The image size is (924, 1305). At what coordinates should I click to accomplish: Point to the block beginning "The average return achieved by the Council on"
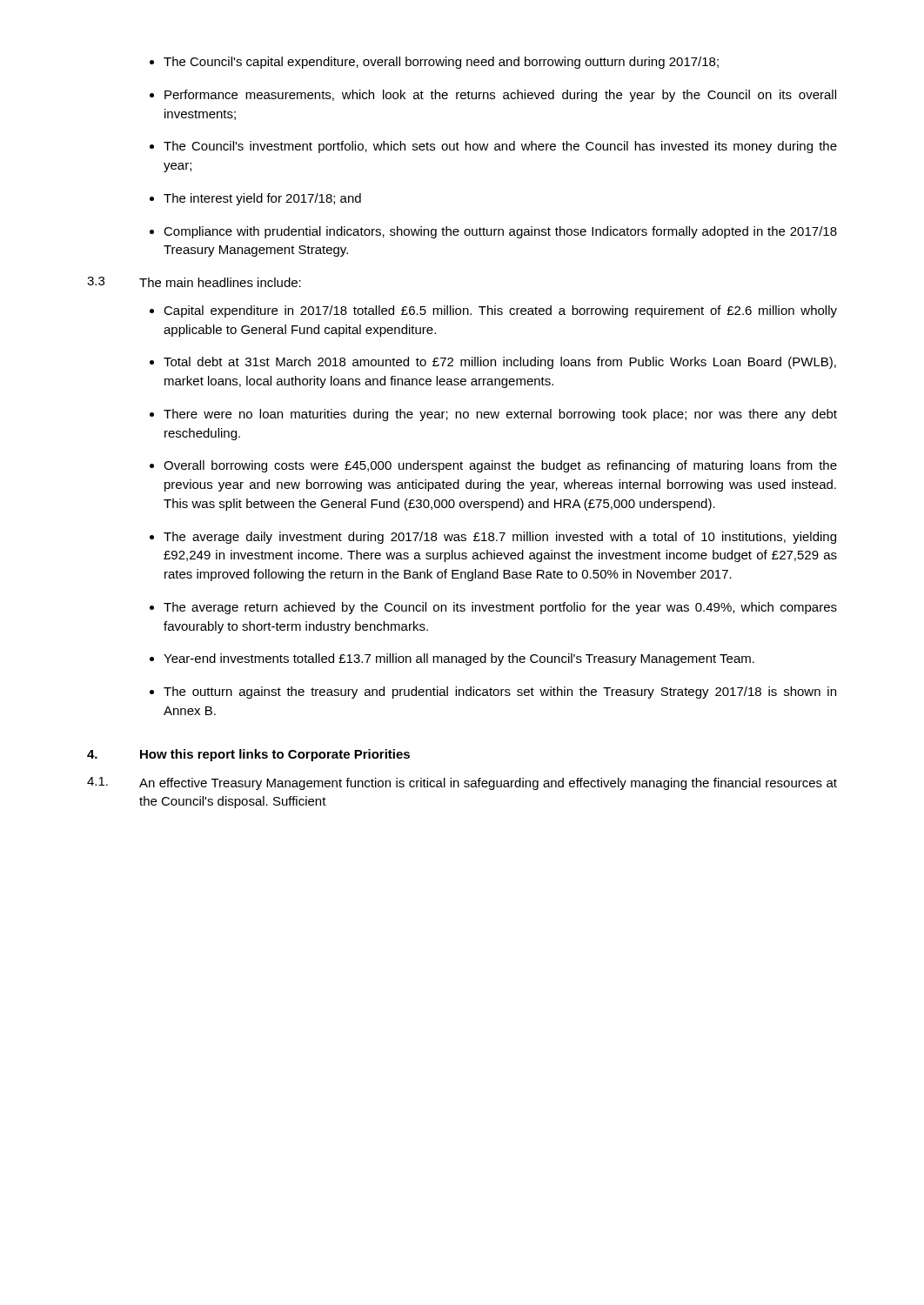pyautogui.click(x=500, y=616)
